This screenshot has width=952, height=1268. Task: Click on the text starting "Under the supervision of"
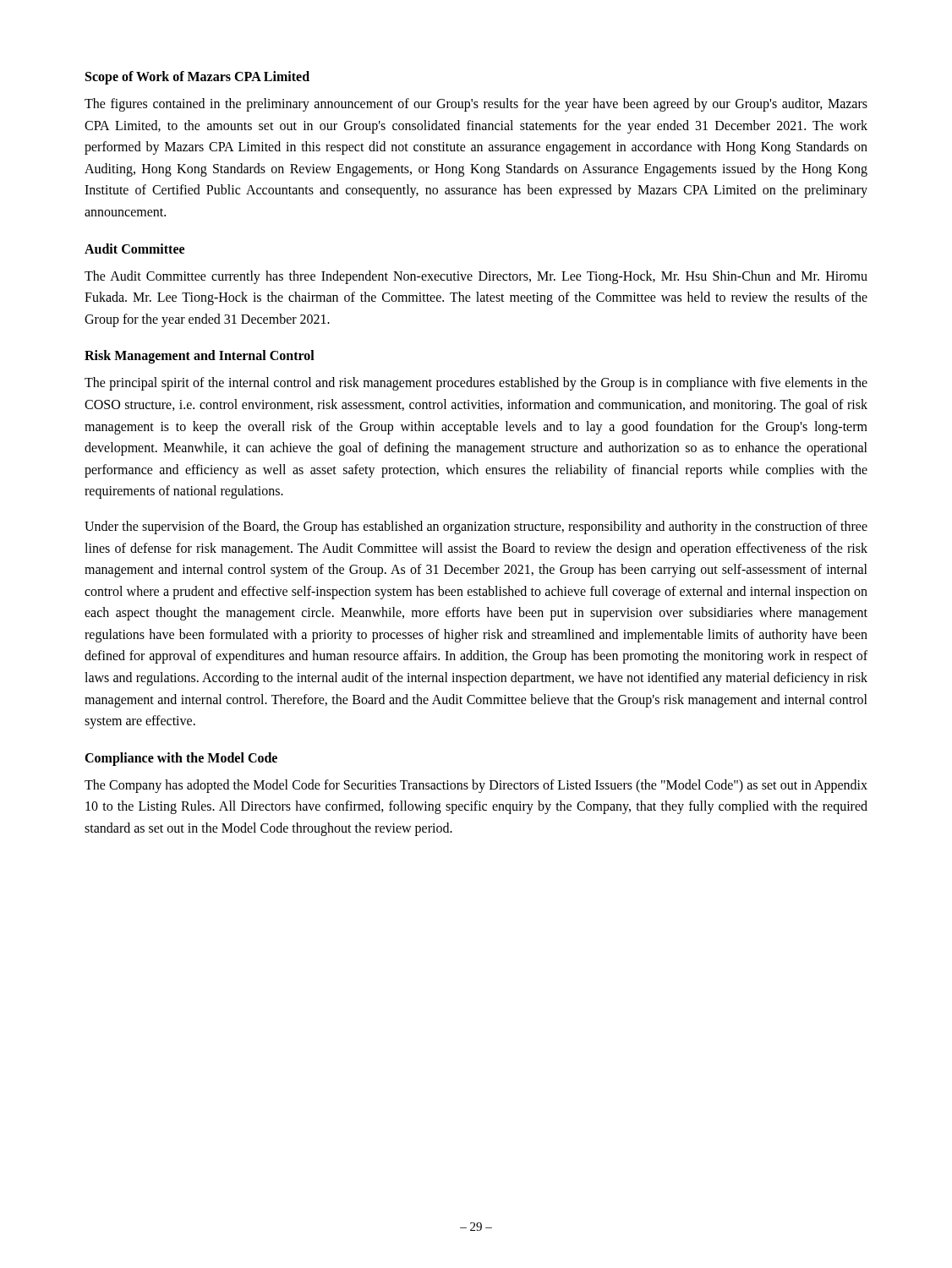pyautogui.click(x=476, y=624)
